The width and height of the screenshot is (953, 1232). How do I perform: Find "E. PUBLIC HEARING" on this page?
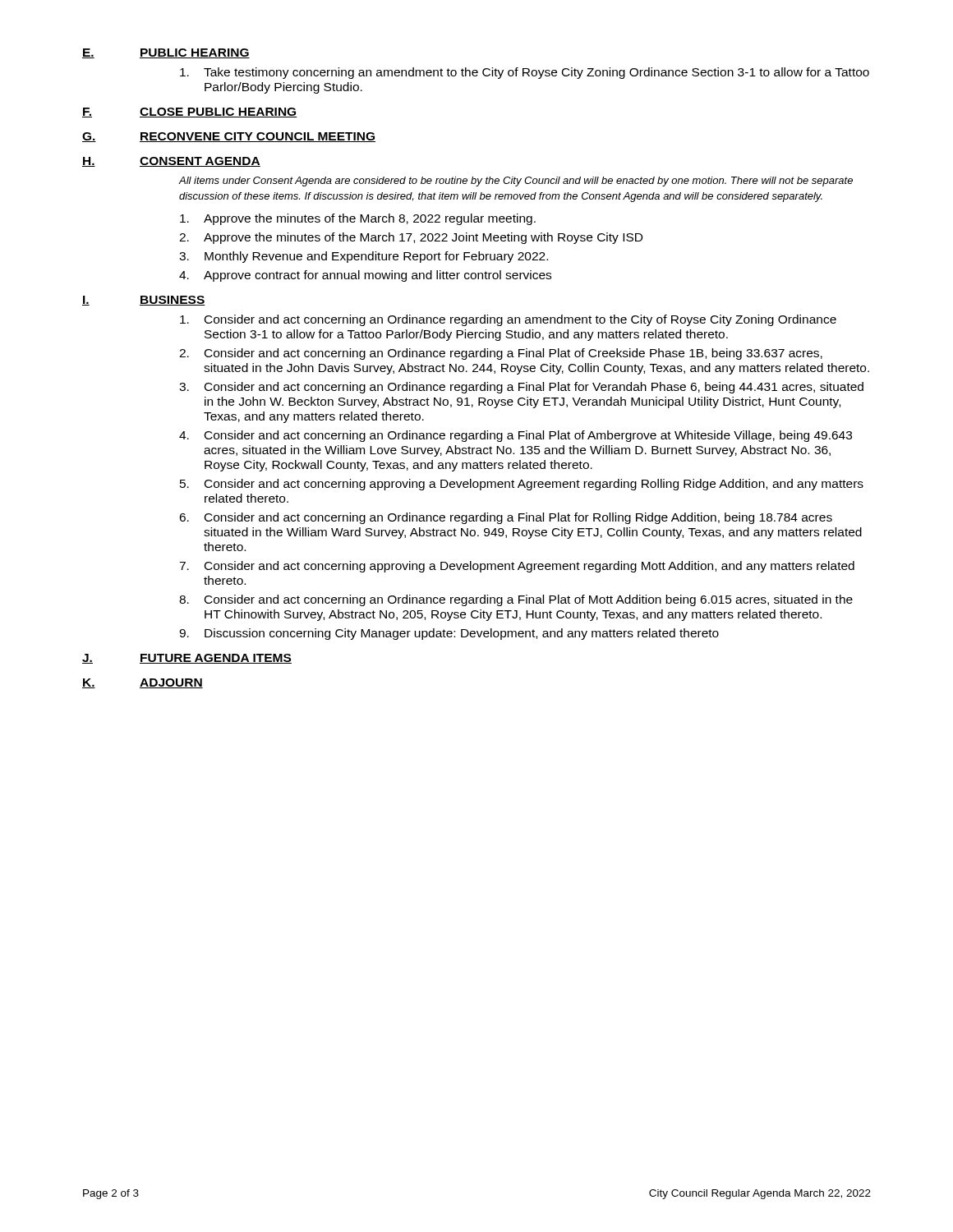166,53
